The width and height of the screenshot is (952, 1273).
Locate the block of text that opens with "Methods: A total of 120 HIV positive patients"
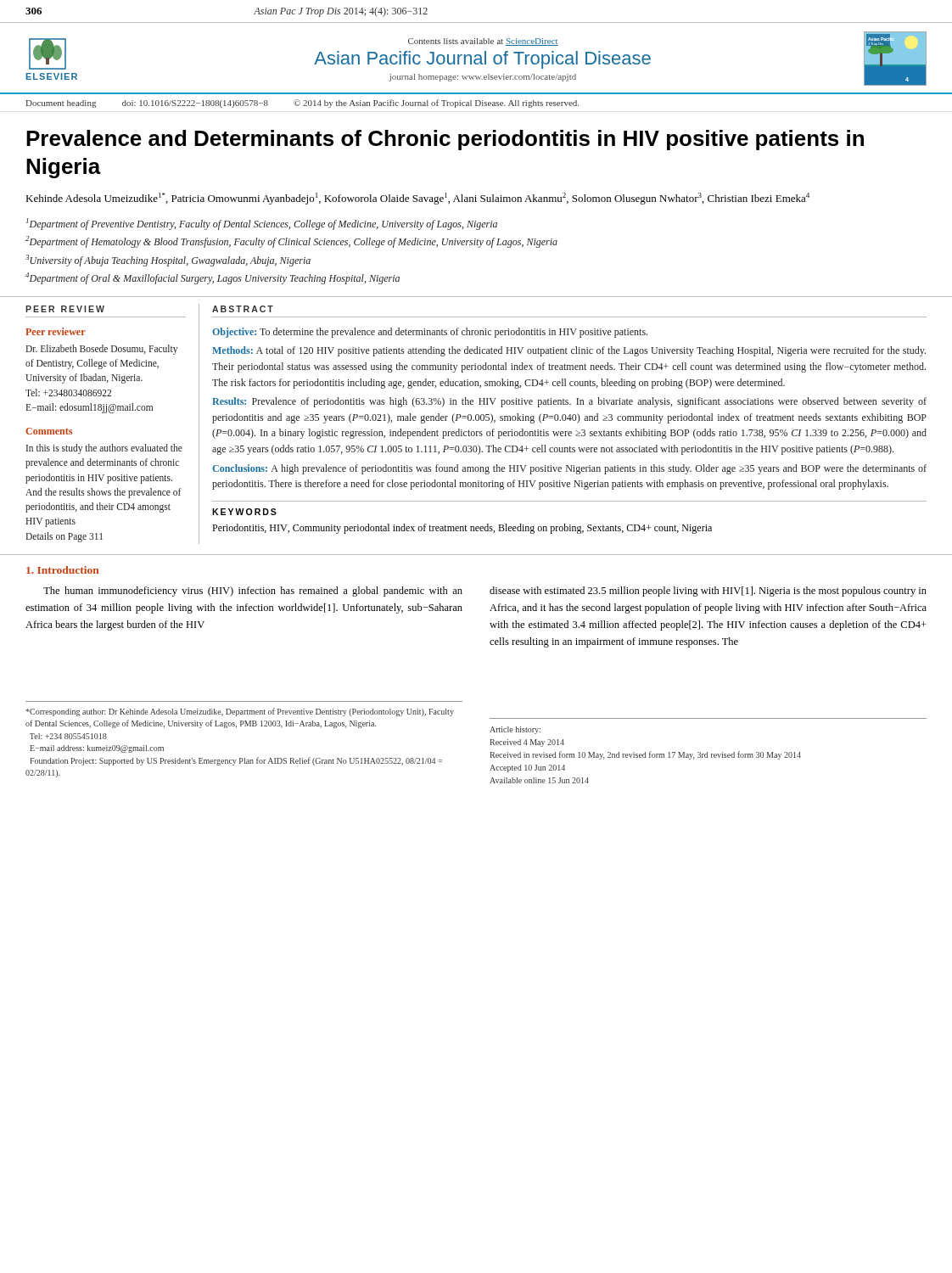tap(569, 367)
